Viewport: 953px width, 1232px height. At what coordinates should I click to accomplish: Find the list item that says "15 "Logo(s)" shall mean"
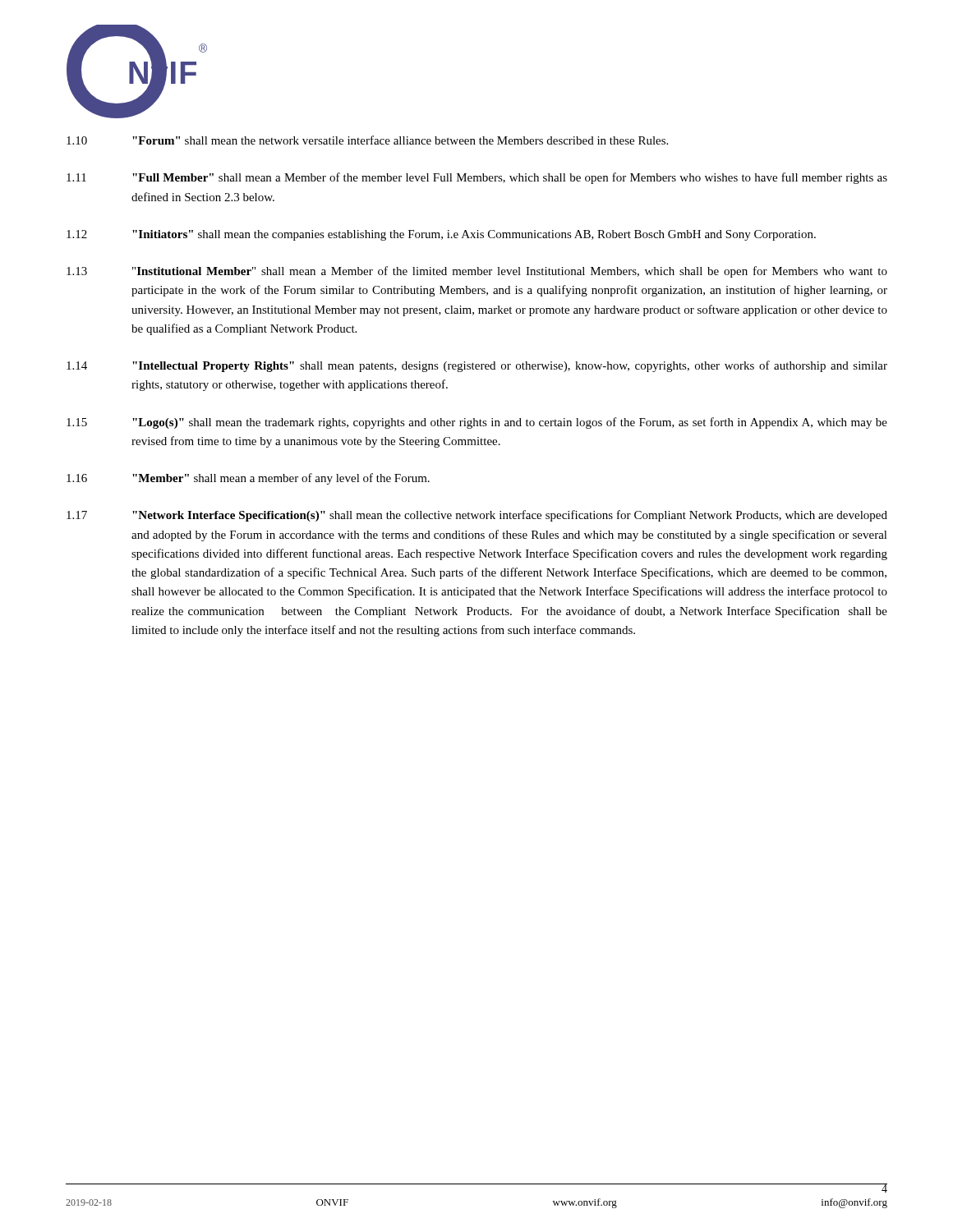pyautogui.click(x=476, y=432)
